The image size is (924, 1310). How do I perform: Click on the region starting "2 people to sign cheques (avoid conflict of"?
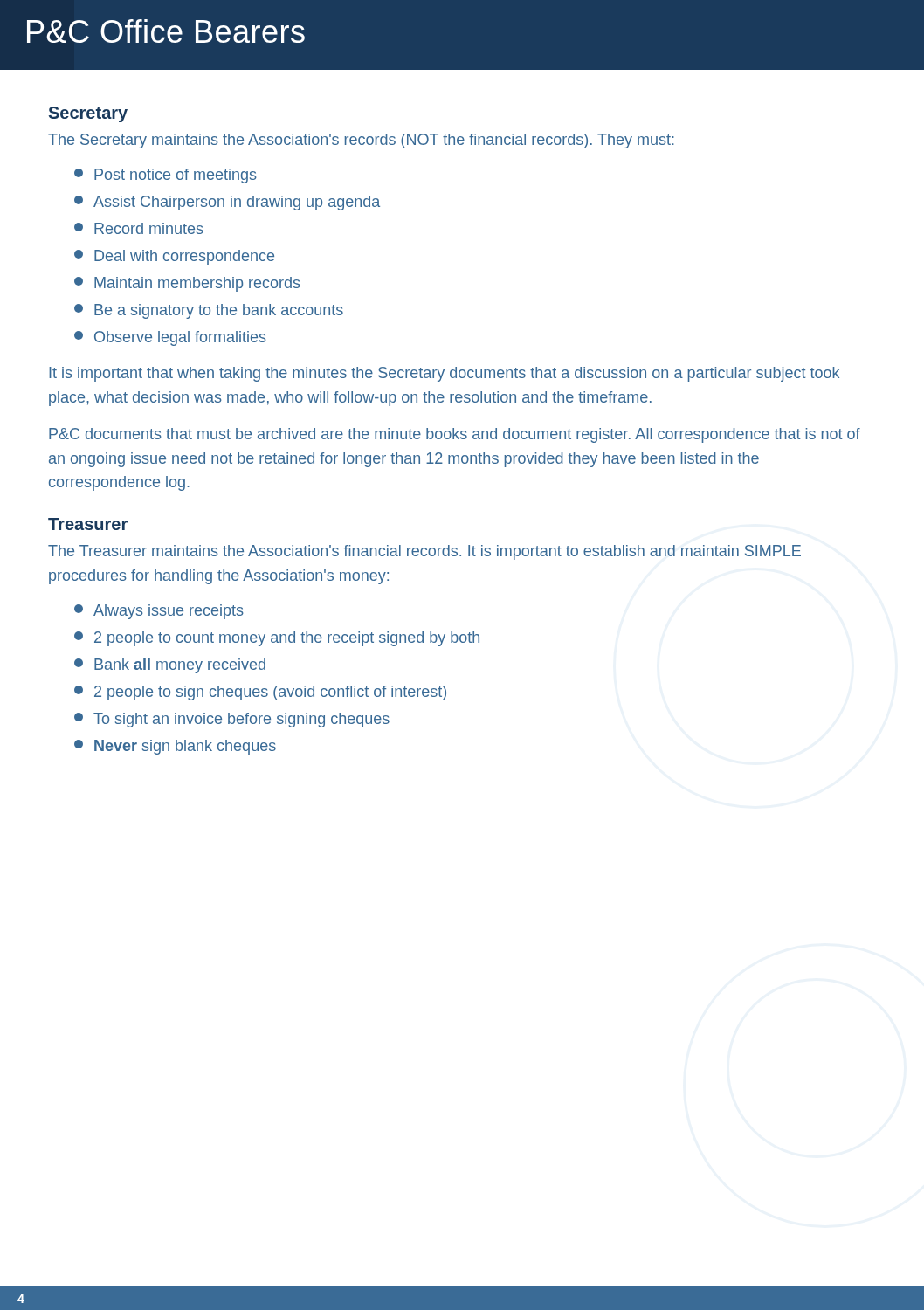coord(261,692)
